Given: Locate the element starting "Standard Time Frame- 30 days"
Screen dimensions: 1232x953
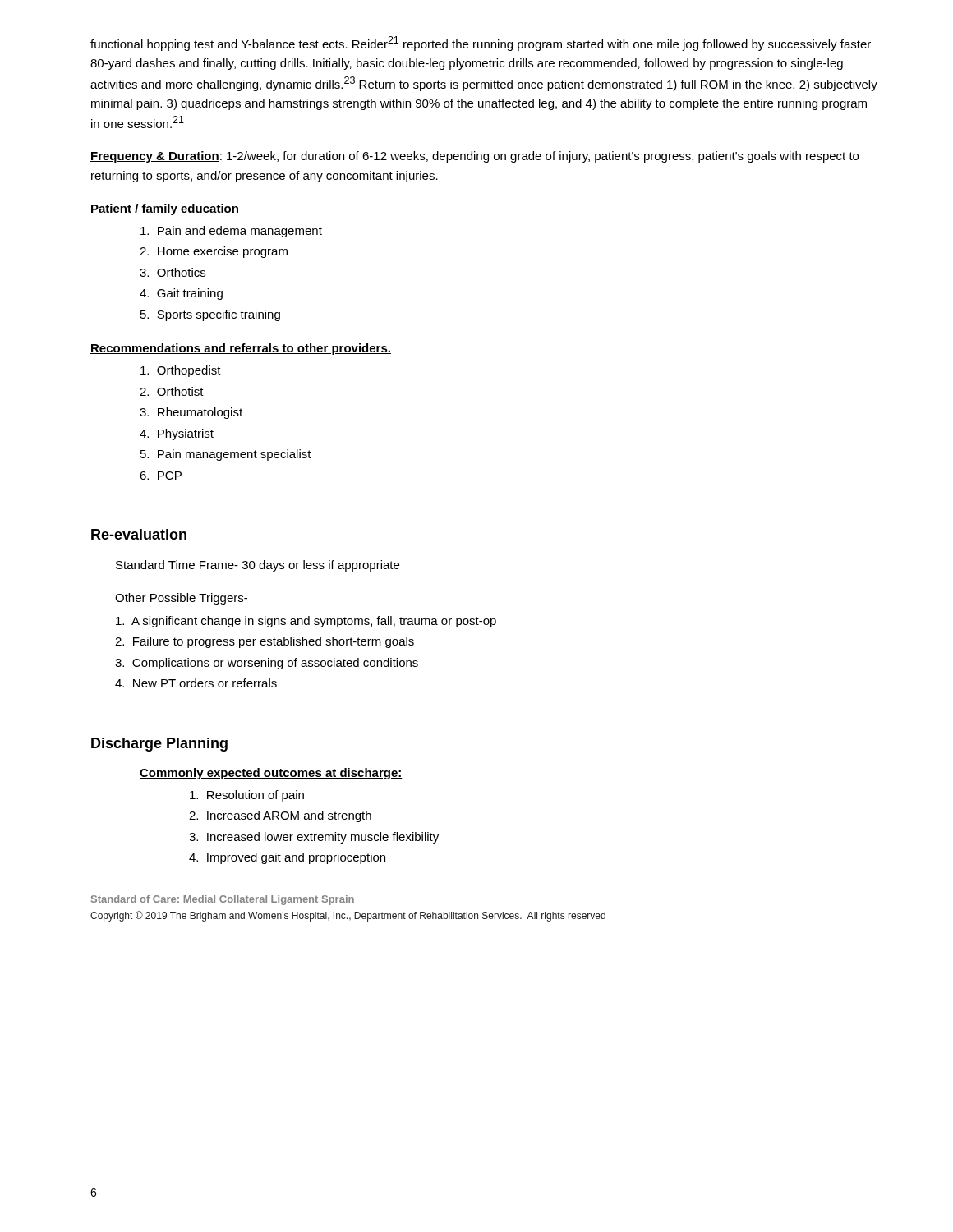Looking at the screenshot, I should click(x=258, y=565).
